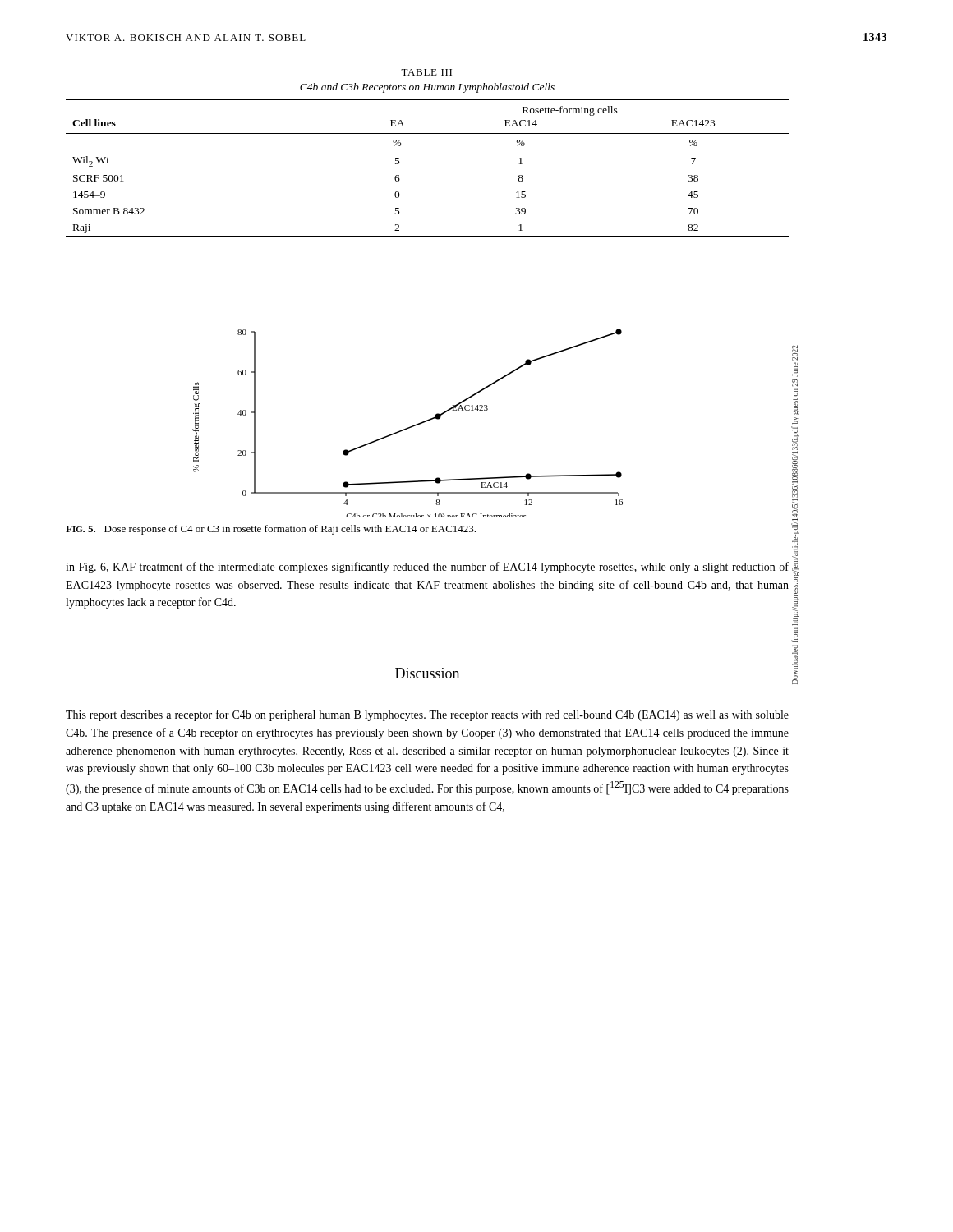The image size is (953, 1232).
Task: Click on the caption that says "C4b and C3b Receptors on Human Lymphoblastoid Cells"
Action: [x=427, y=87]
